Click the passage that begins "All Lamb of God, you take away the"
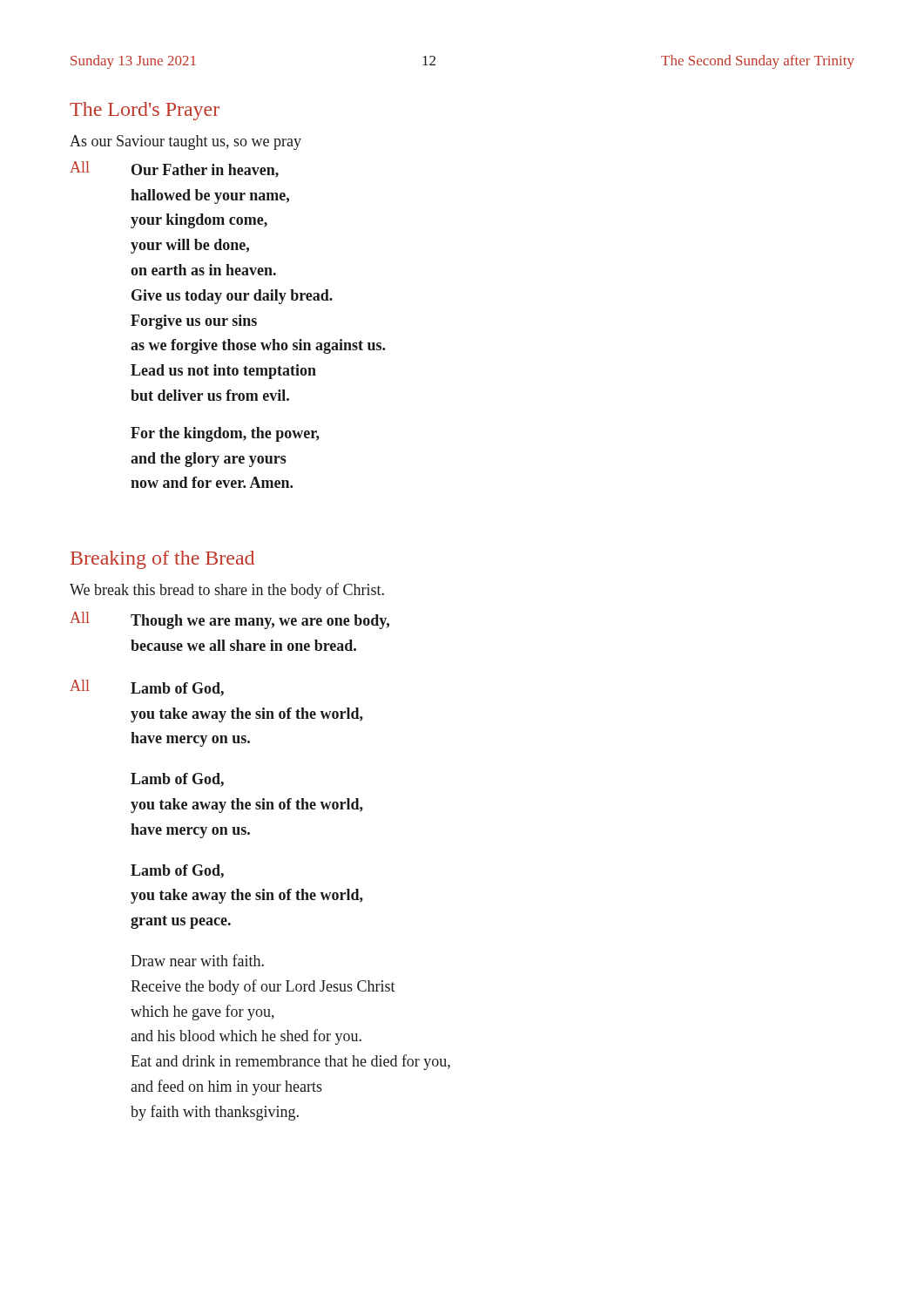The image size is (924, 1307). click(x=216, y=714)
